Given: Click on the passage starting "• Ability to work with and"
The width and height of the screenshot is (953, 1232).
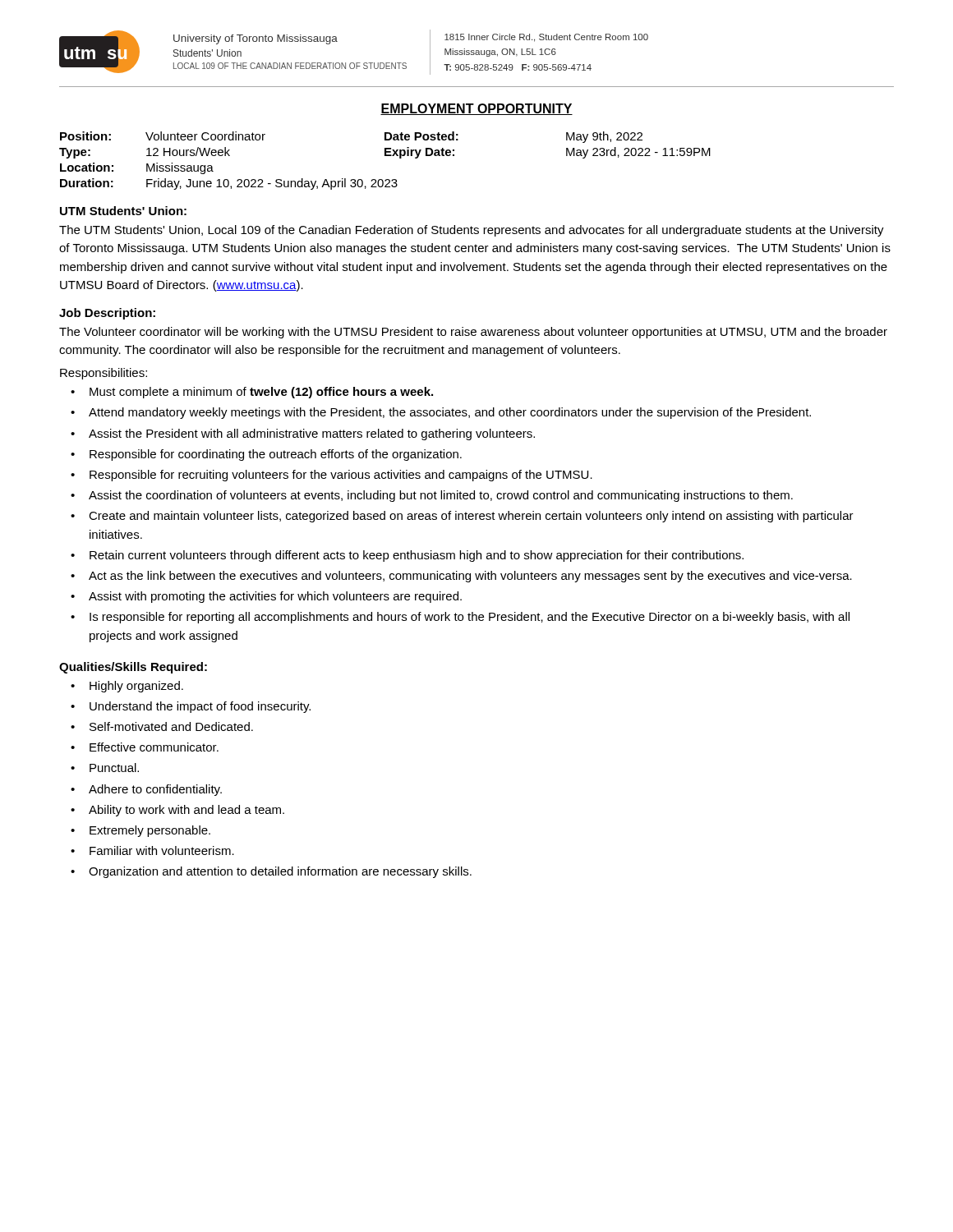Looking at the screenshot, I should coord(177,811).
